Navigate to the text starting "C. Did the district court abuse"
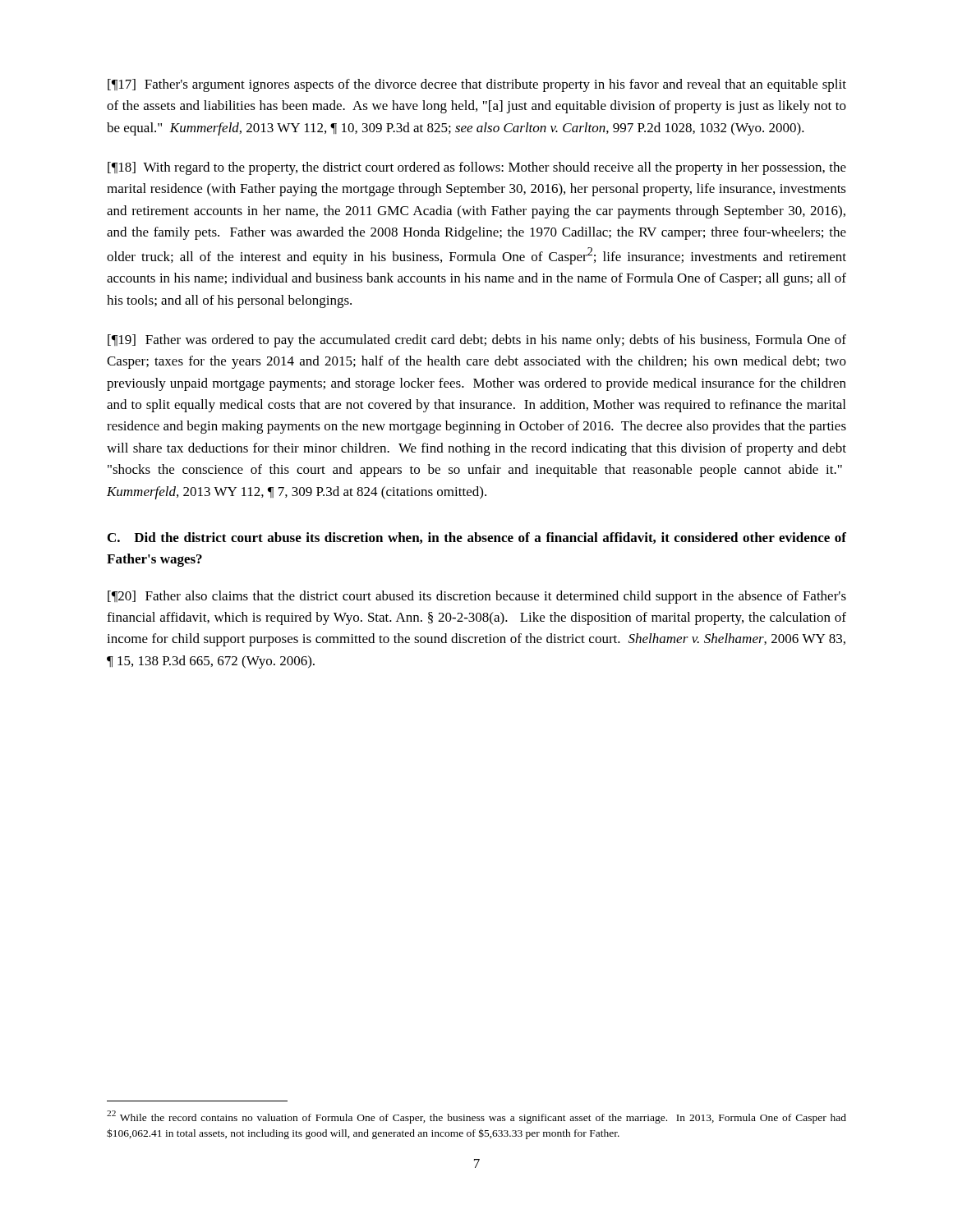The image size is (953, 1232). 476,548
